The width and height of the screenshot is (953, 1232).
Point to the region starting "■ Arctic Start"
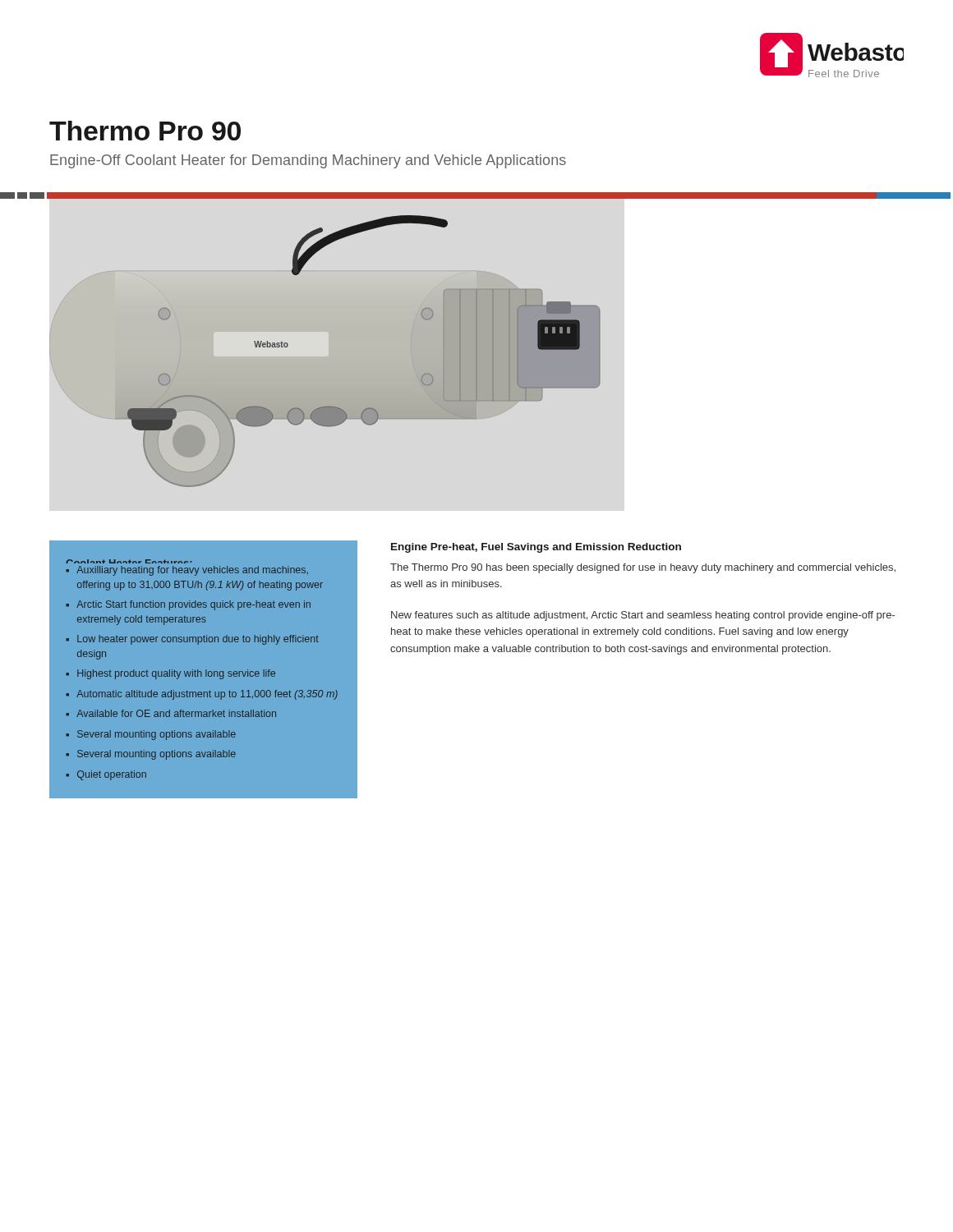click(x=203, y=612)
